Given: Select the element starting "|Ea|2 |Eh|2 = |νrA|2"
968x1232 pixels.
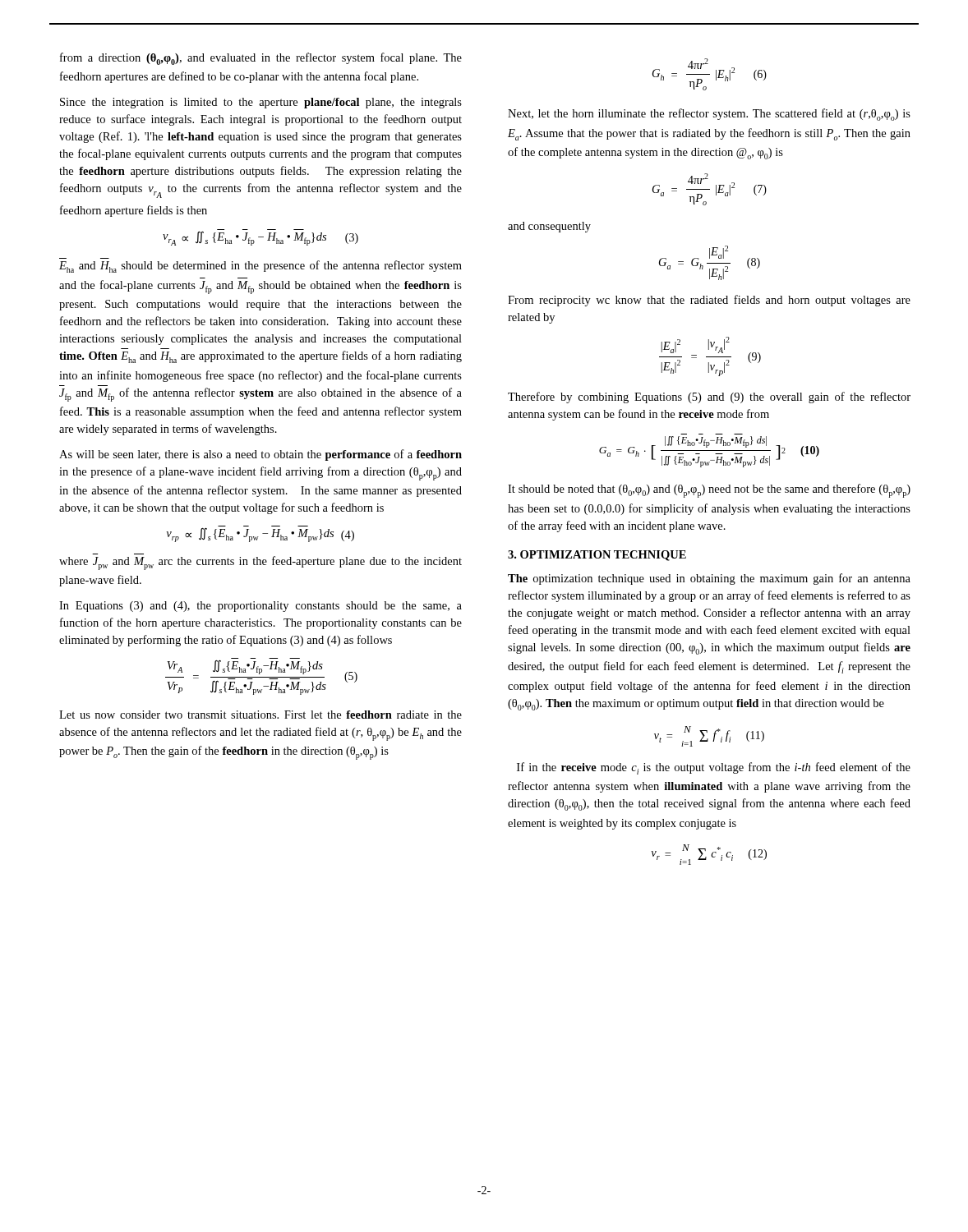Looking at the screenshot, I should (x=709, y=357).
